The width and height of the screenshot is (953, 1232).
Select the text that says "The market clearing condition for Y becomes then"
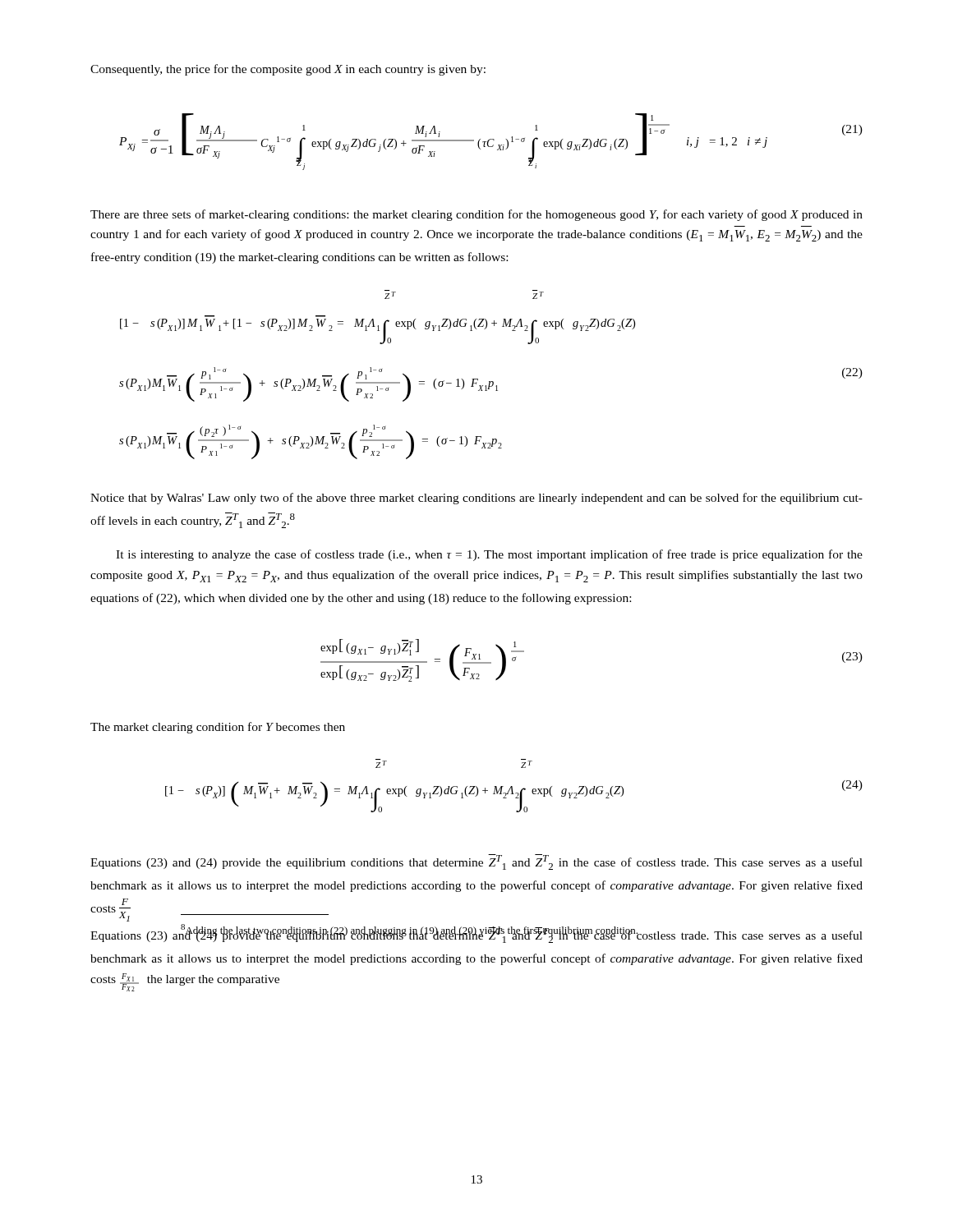click(218, 726)
